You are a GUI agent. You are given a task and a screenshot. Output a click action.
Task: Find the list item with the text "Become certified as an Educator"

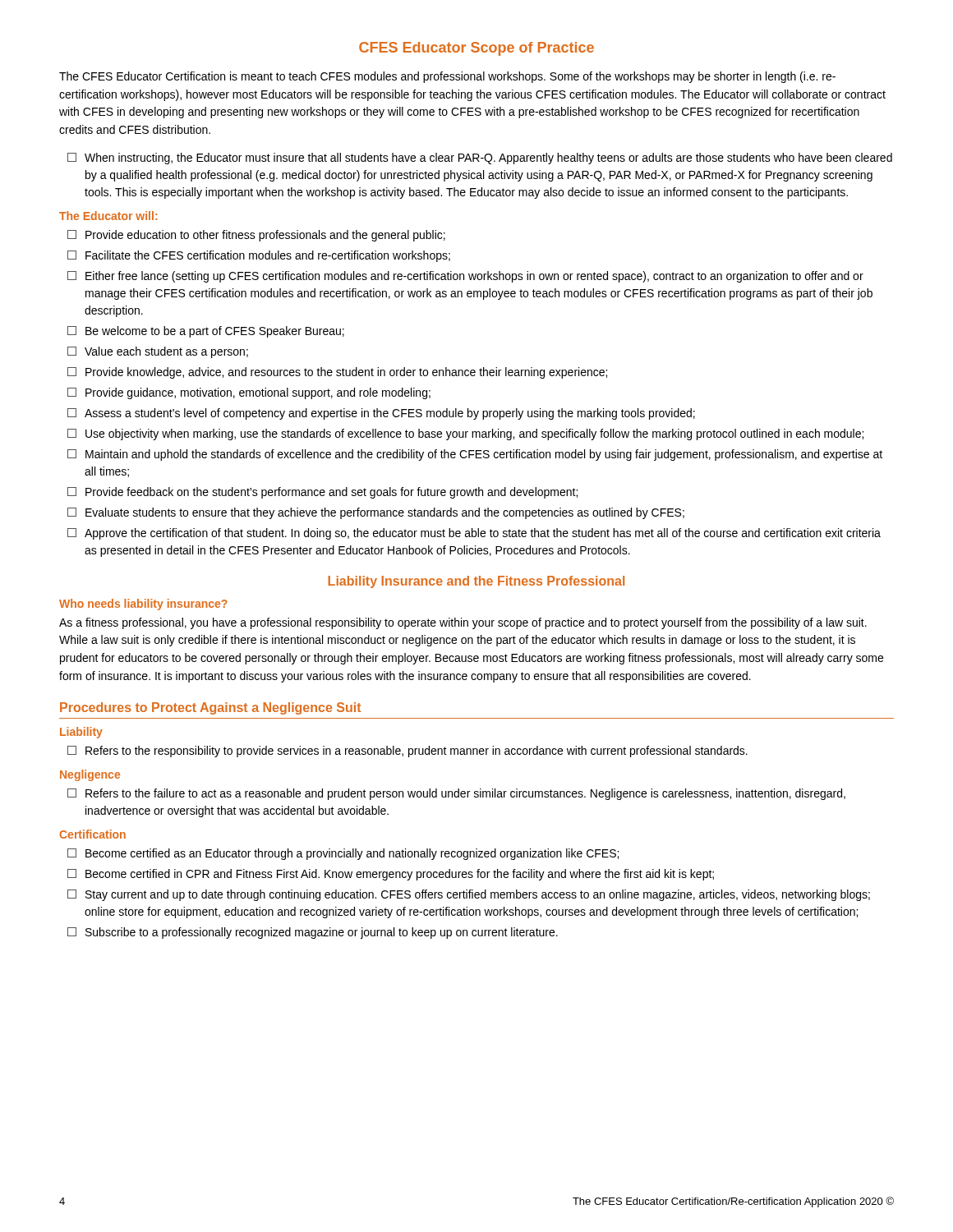pyautogui.click(x=344, y=853)
